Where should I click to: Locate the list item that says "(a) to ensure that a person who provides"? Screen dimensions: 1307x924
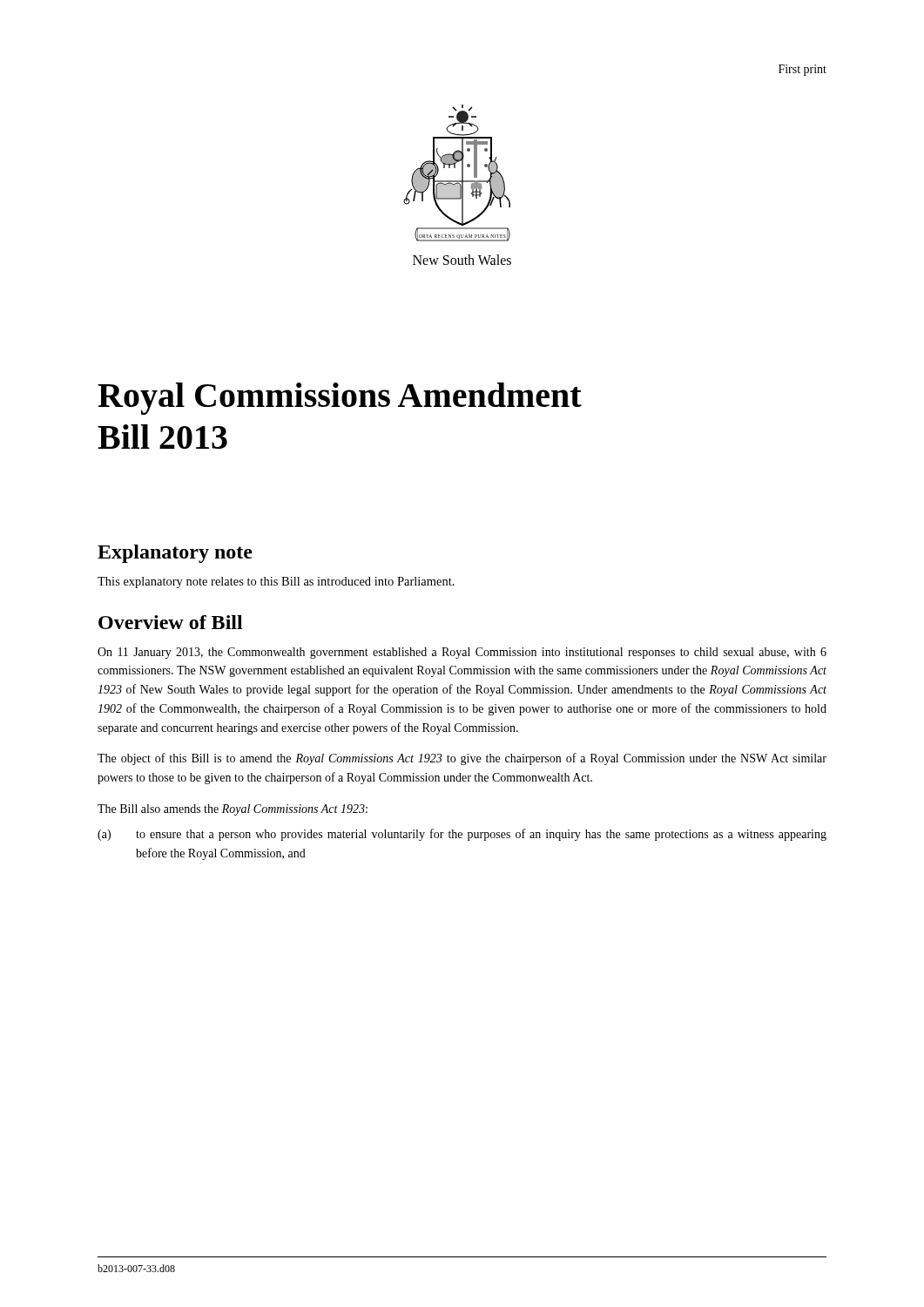click(462, 844)
